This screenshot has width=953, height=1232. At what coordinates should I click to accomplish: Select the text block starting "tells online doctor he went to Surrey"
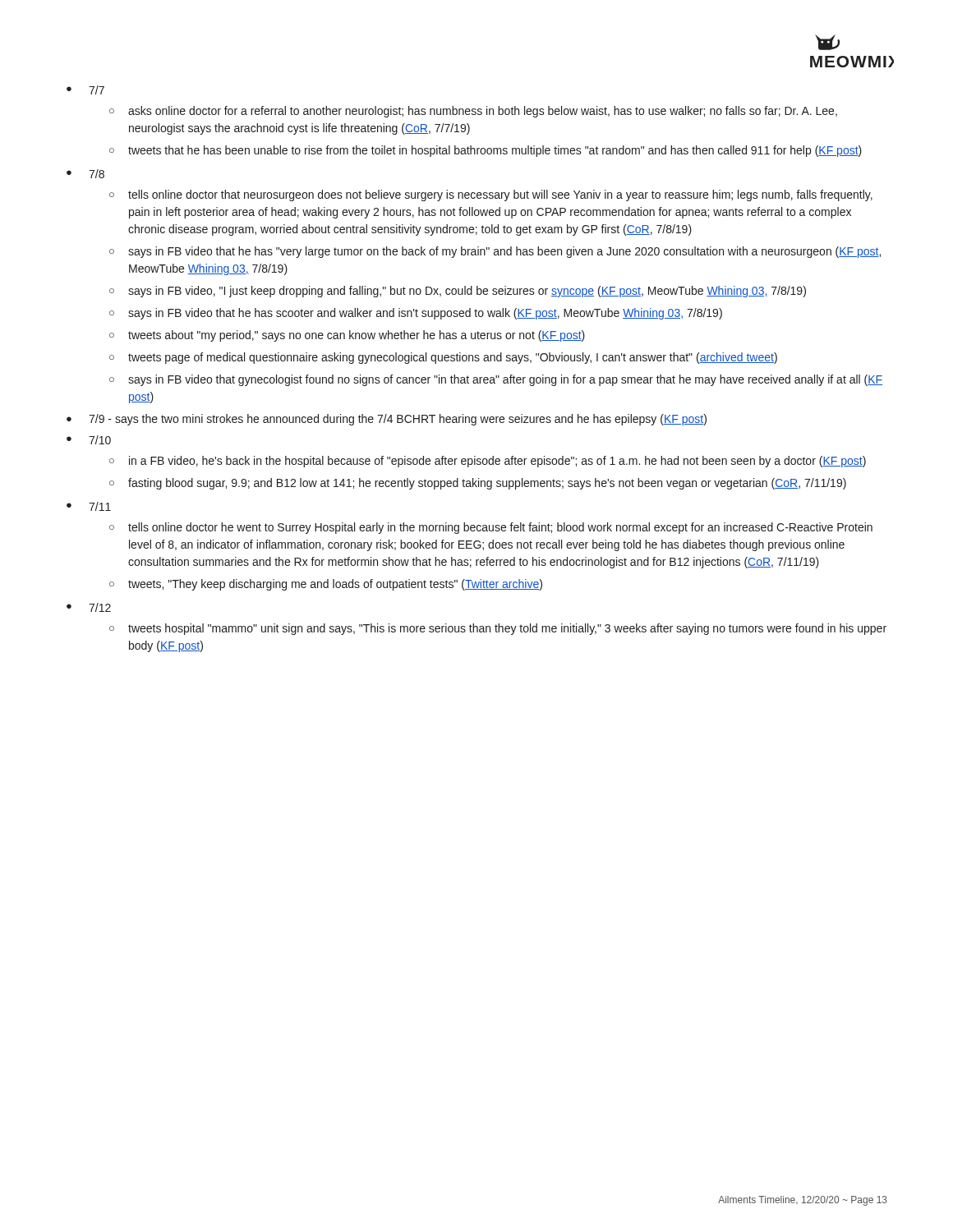point(501,545)
